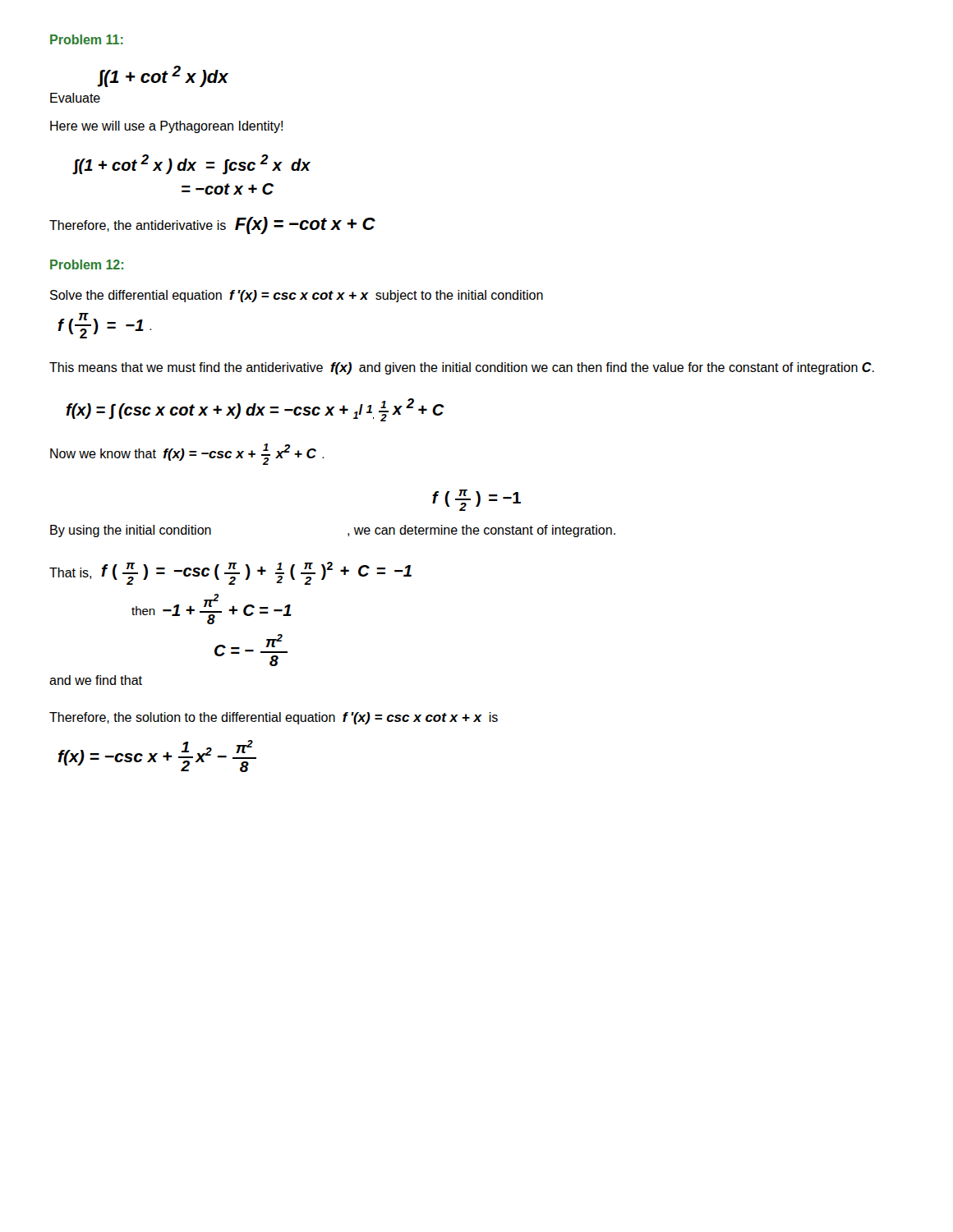This screenshot has width=953, height=1232.
Task: Point to the text block starting "∫(1 + cot 2 x )dx"
Action: (163, 75)
